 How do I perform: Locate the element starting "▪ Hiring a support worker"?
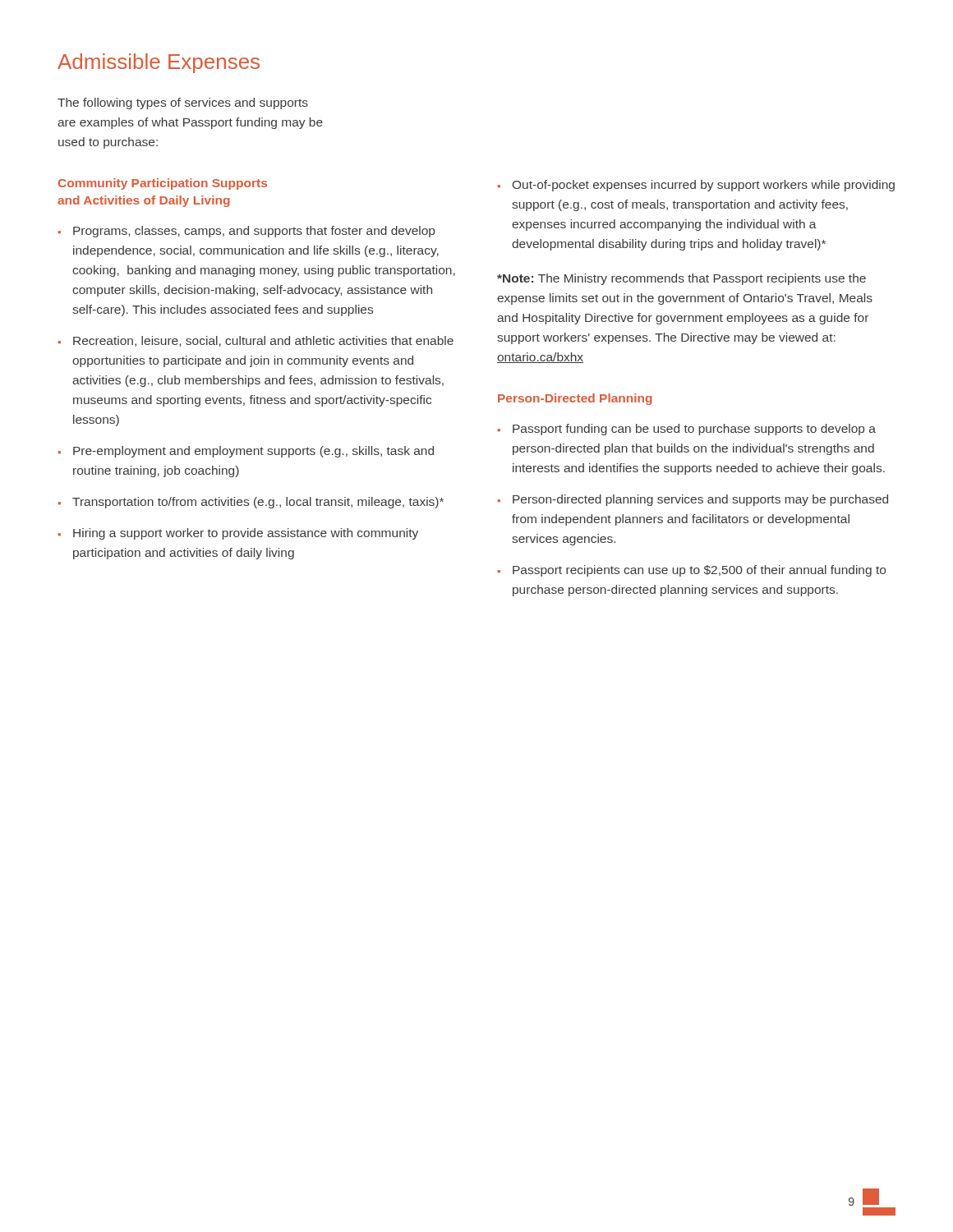pyautogui.click(x=257, y=543)
